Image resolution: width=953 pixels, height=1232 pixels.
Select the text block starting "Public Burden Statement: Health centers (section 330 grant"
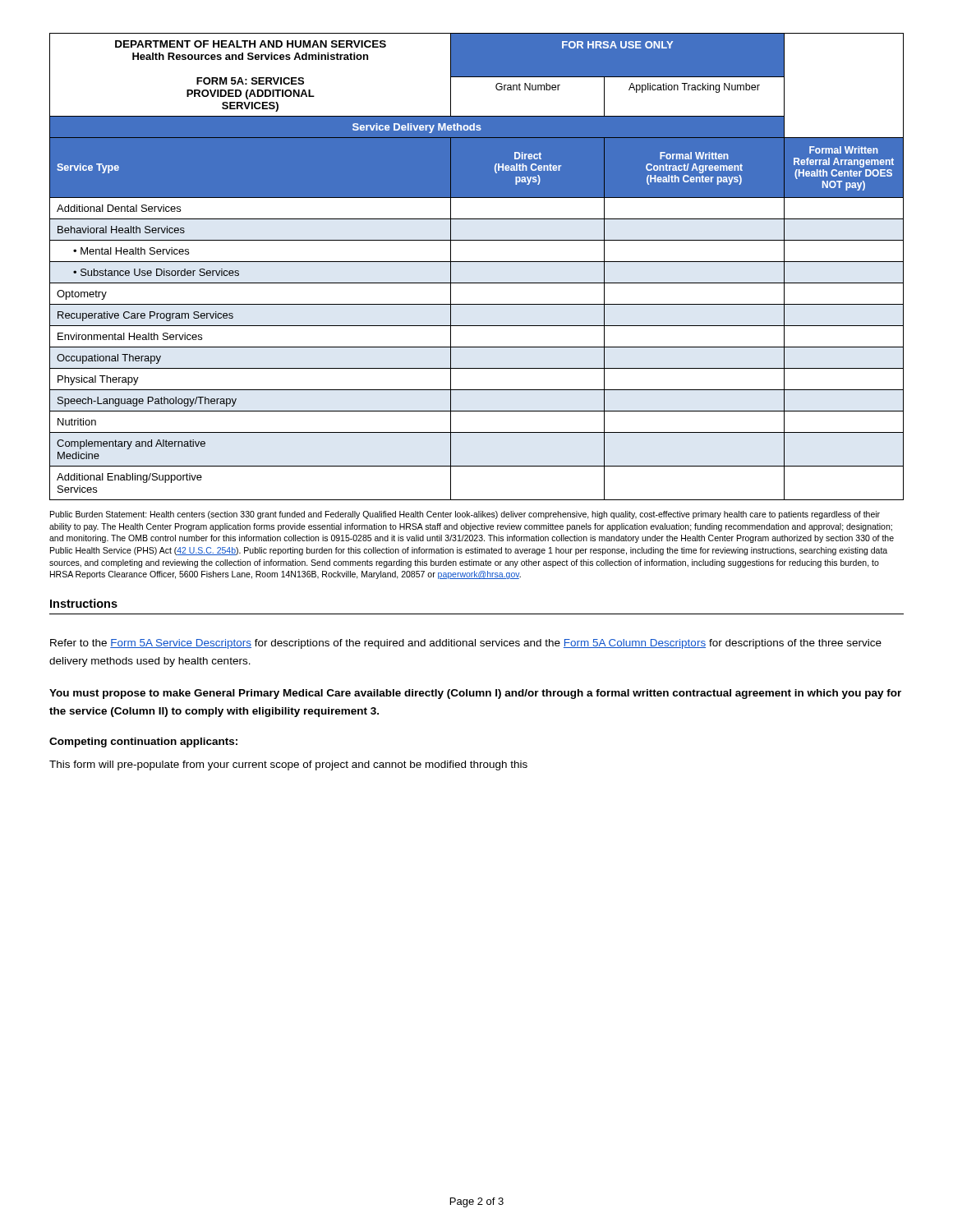(472, 544)
